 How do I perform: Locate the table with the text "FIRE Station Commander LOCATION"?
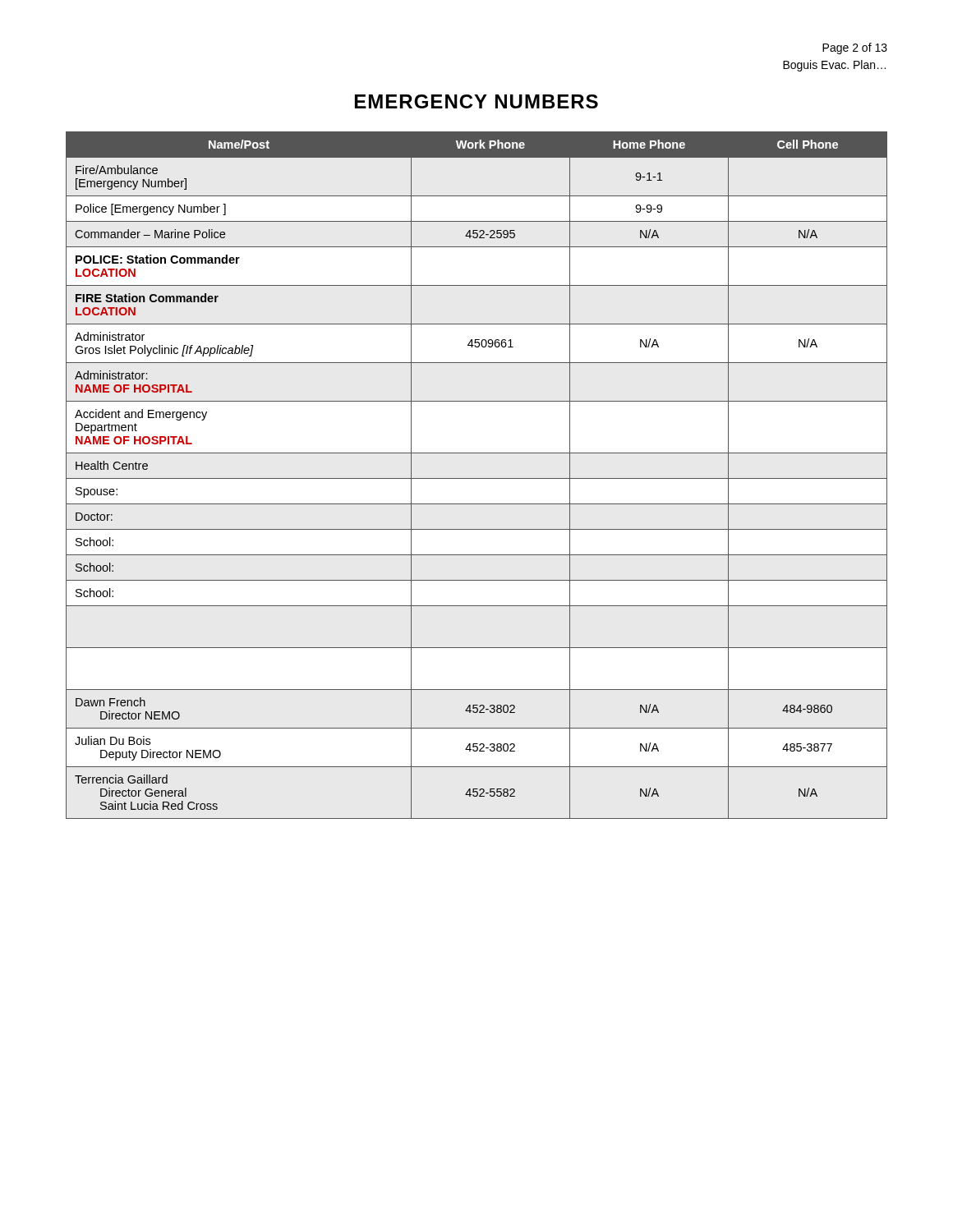(476, 475)
